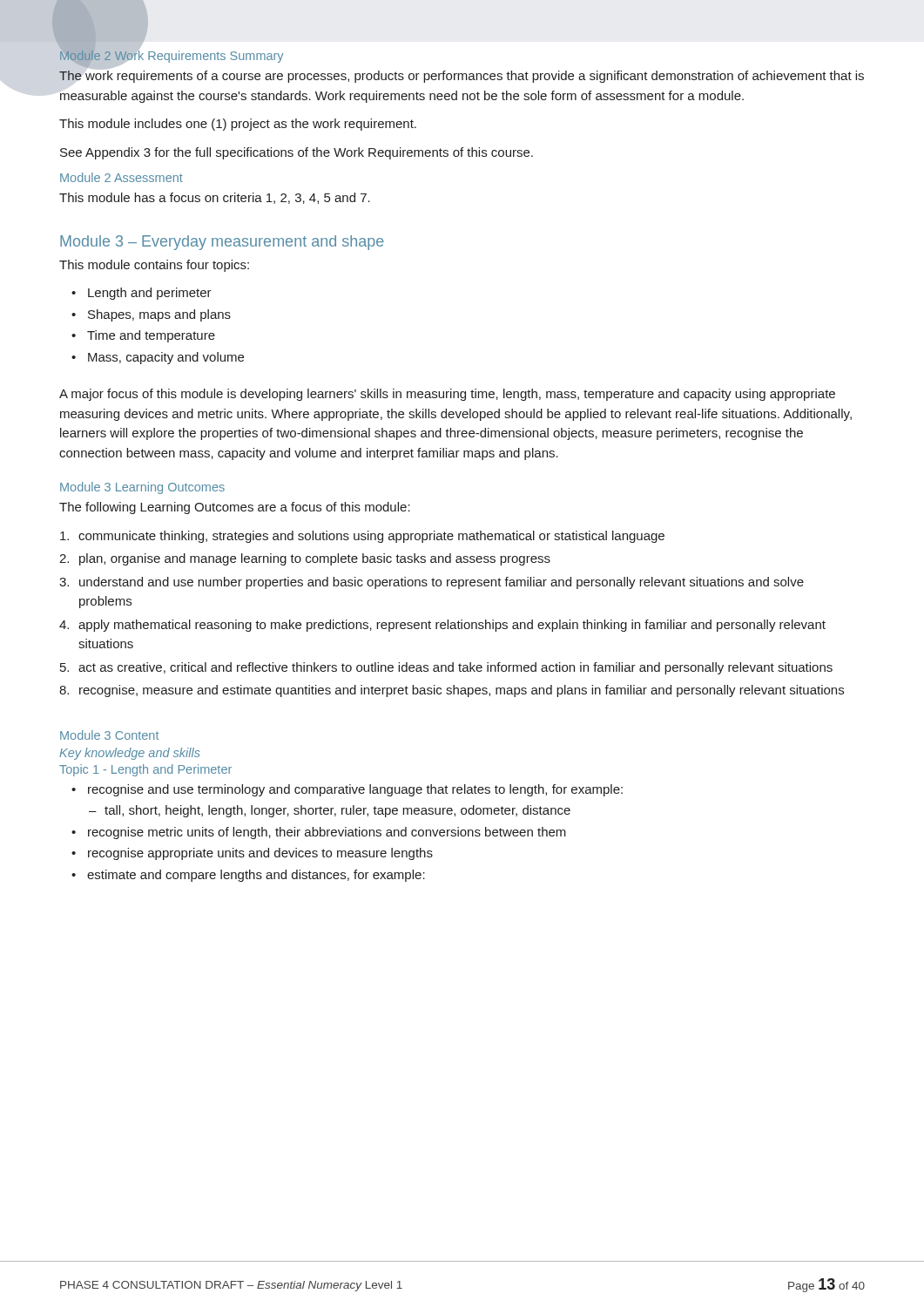Navigate to the text block starting "recognise metric units of length, their abbreviations and"
The width and height of the screenshot is (924, 1307).
click(462, 832)
